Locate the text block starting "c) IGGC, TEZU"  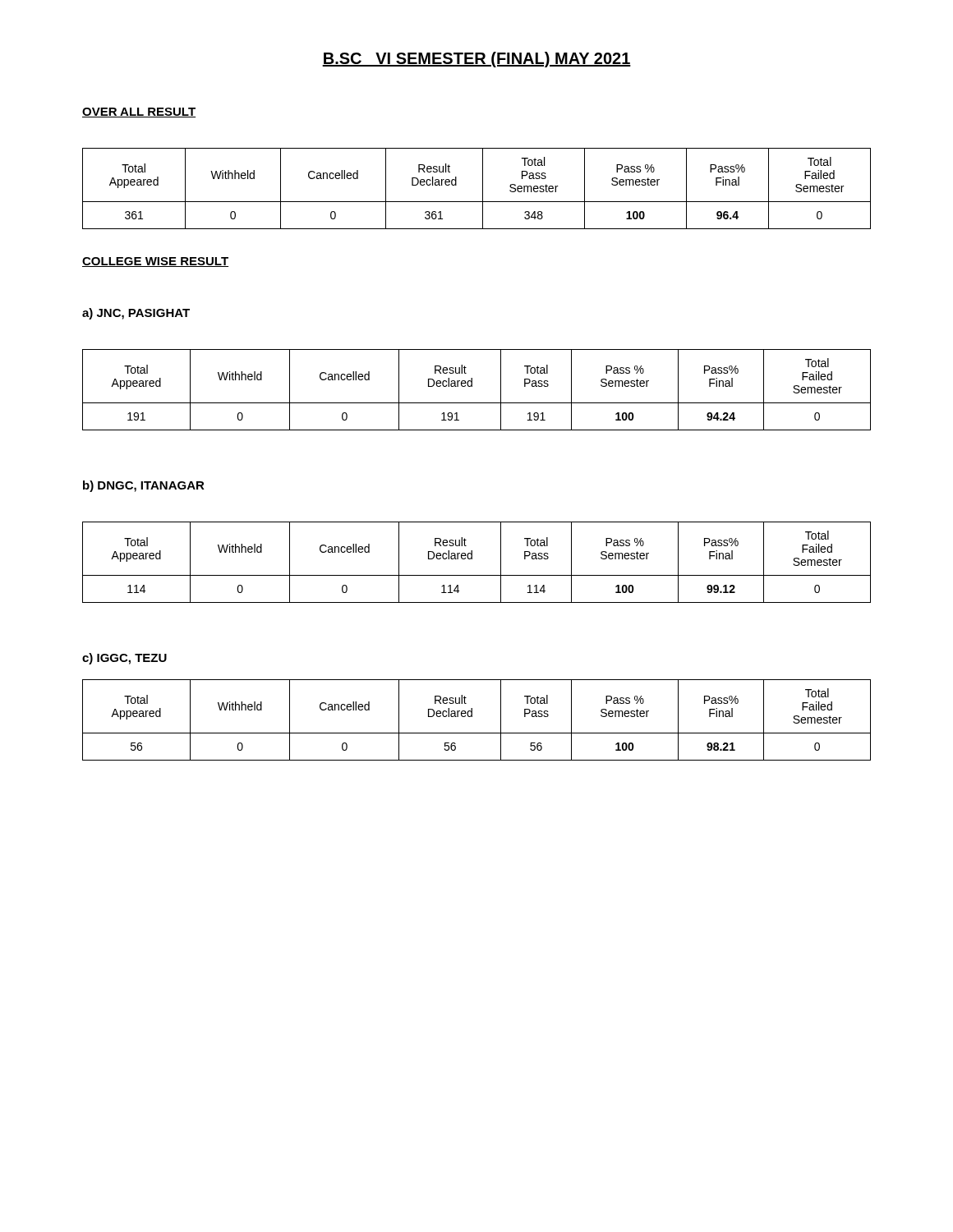tap(125, 657)
